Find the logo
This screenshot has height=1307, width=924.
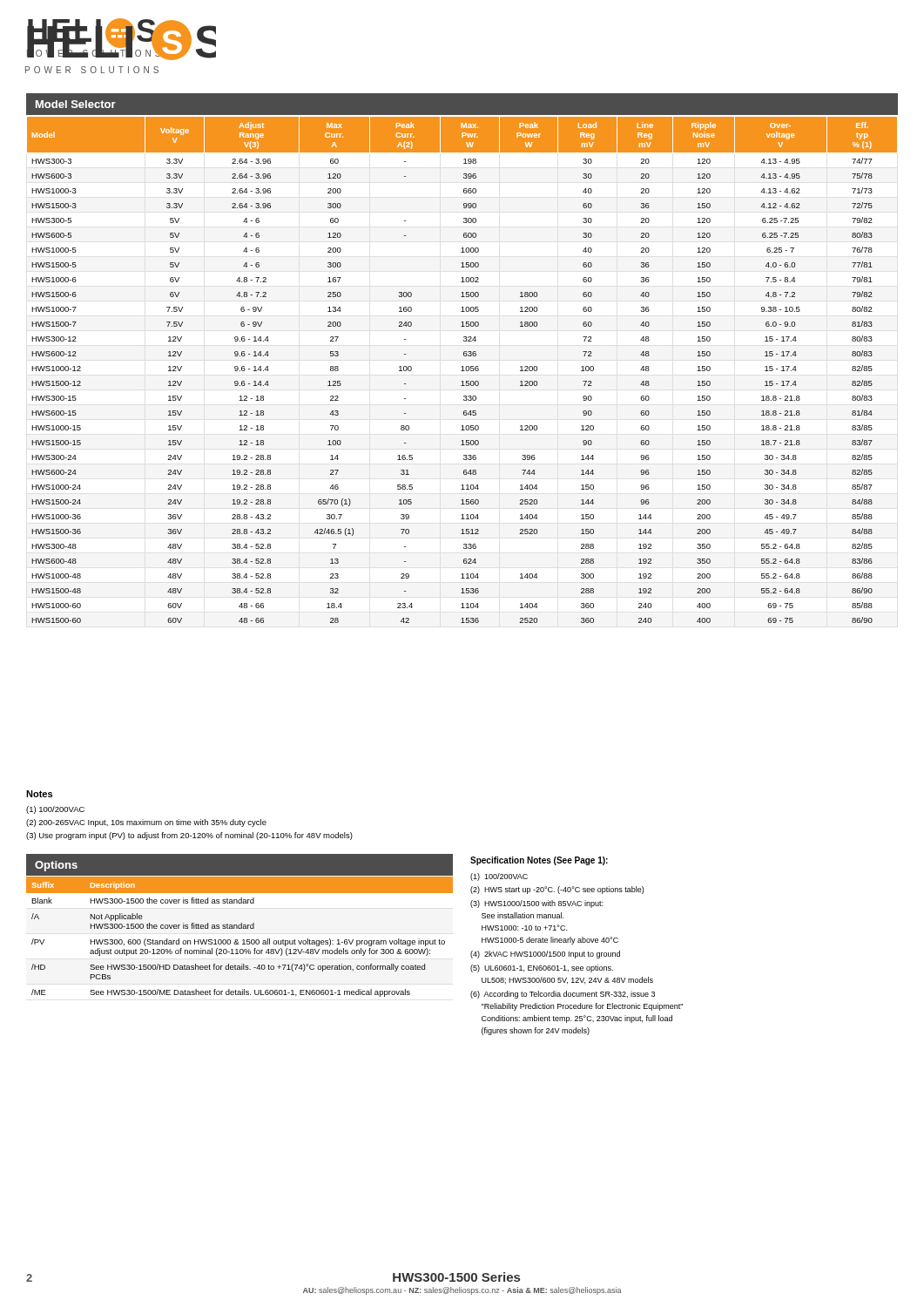click(120, 46)
